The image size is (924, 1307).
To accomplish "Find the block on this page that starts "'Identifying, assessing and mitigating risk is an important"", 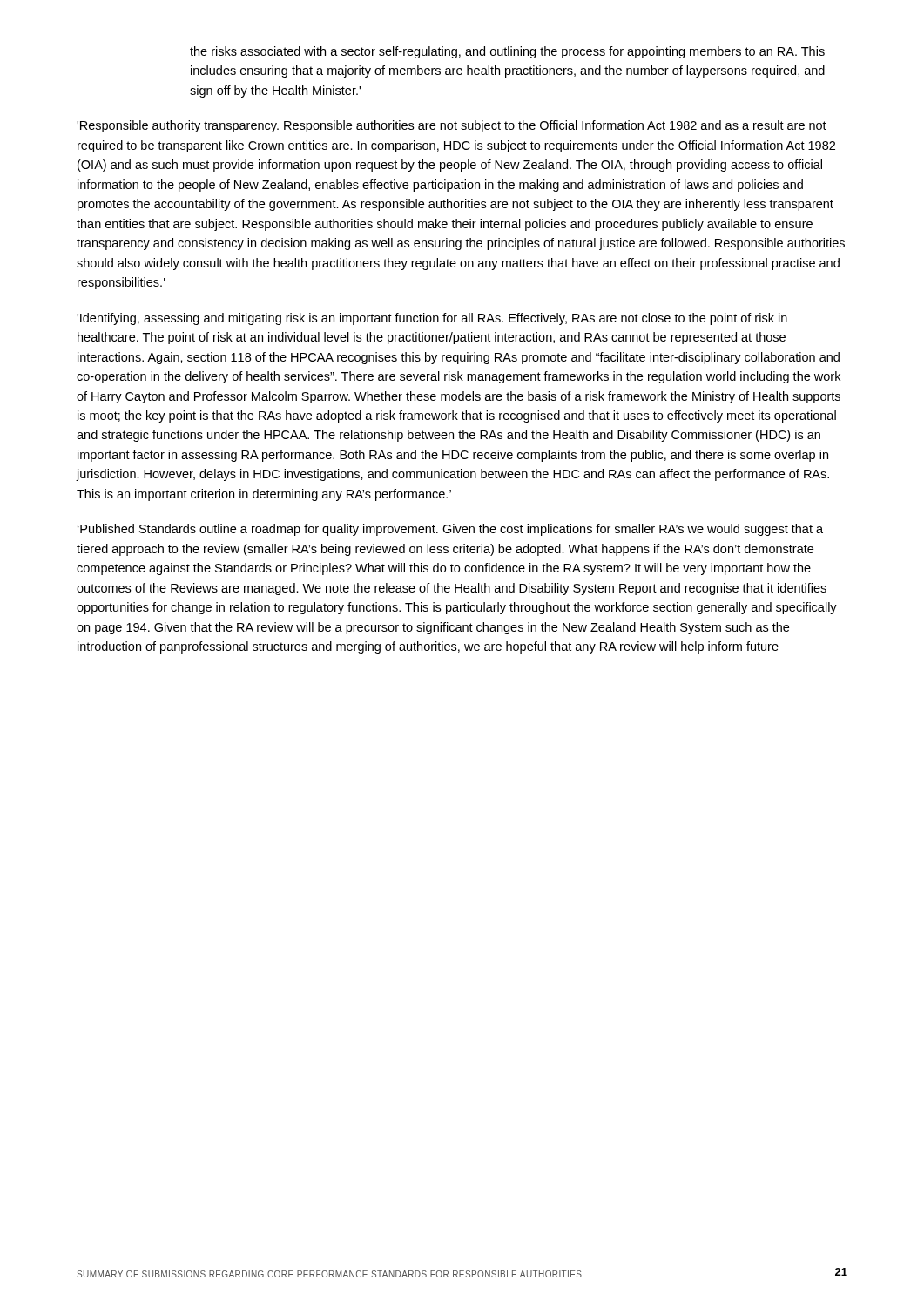I will point(459,406).
